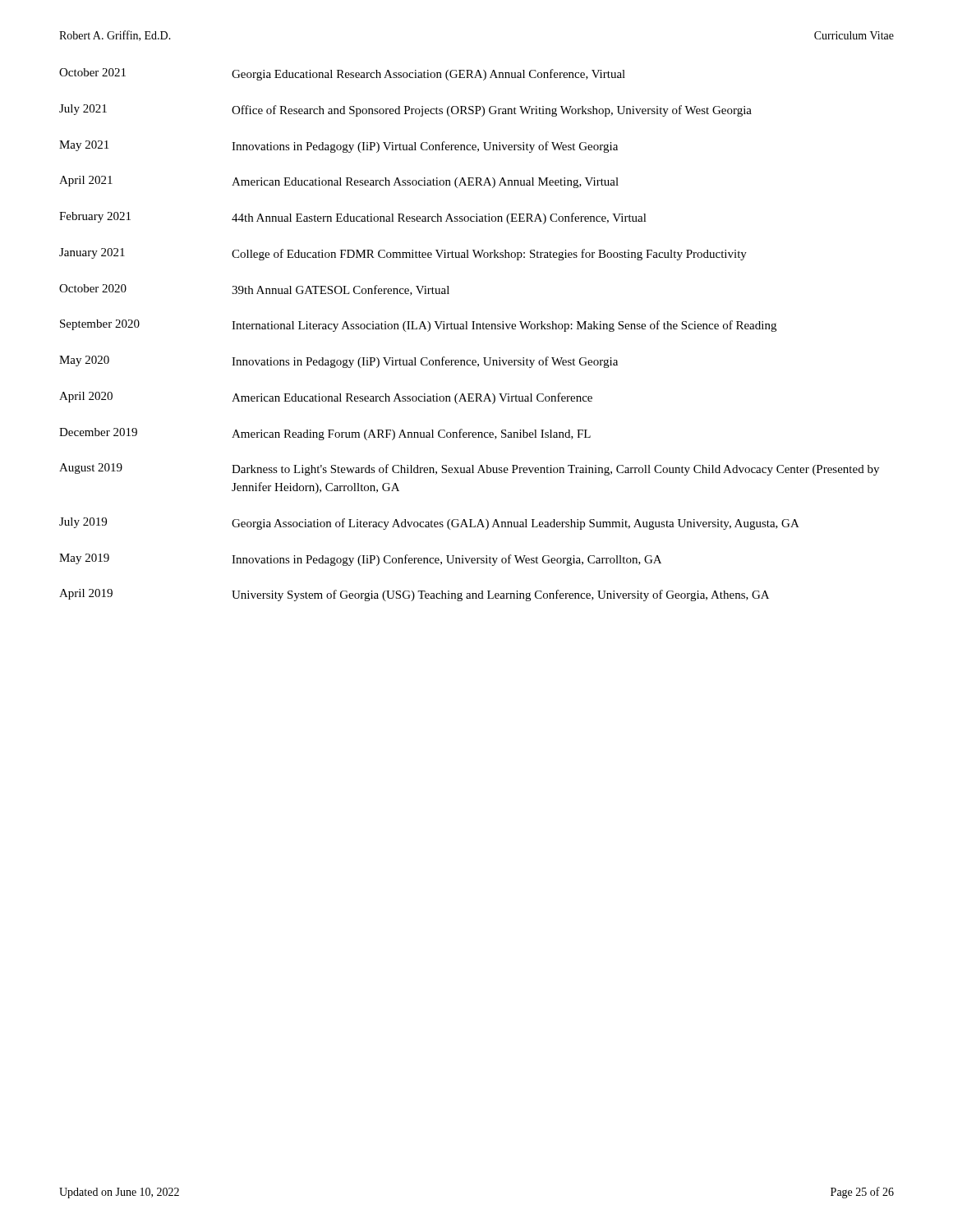Select the element starting "January 2021 College of Education FDMR Committee Virtual"
The width and height of the screenshot is (953, 1232).
point(476,254)
